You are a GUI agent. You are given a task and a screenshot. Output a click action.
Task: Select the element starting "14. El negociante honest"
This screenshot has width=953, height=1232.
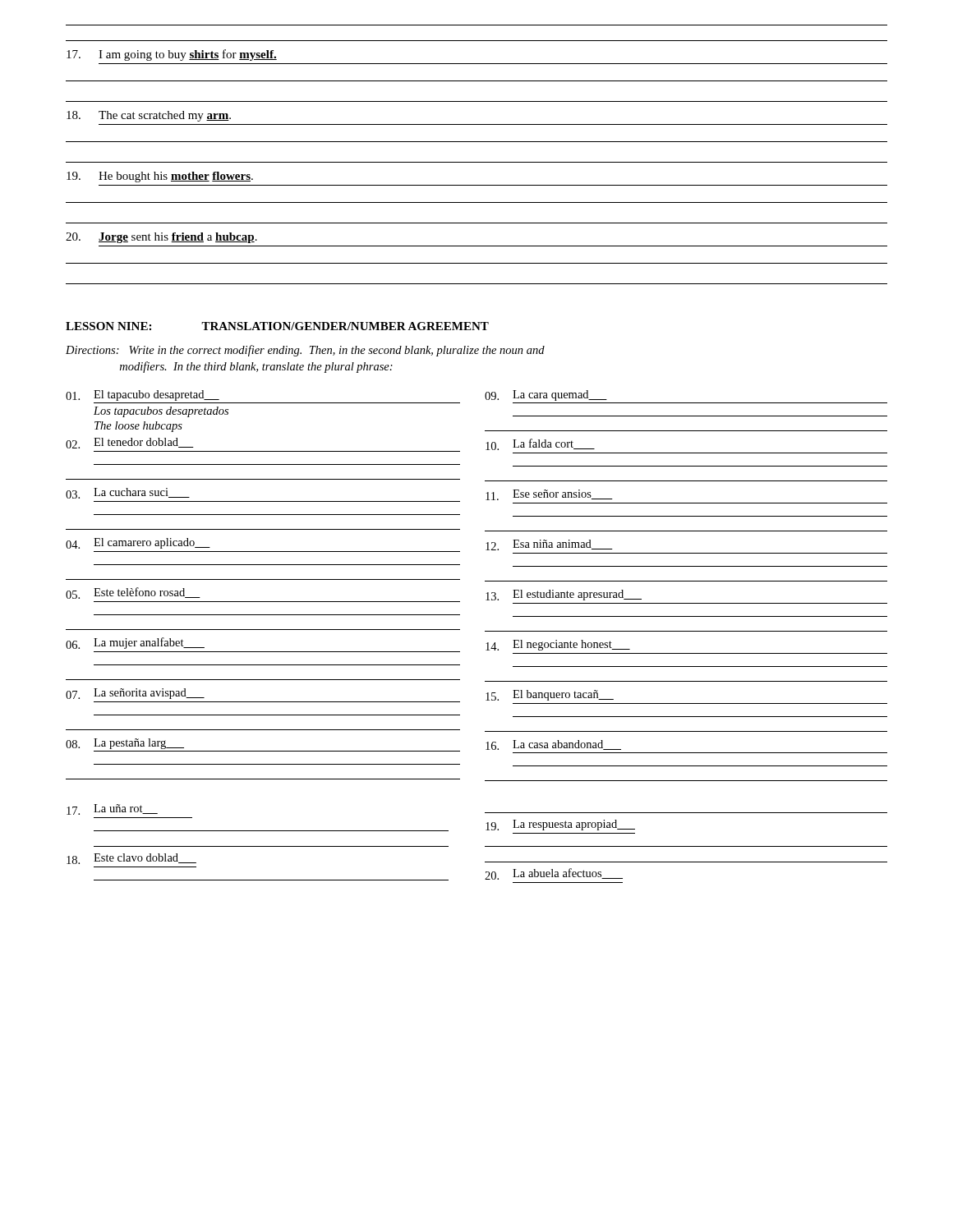coord(686,659)
